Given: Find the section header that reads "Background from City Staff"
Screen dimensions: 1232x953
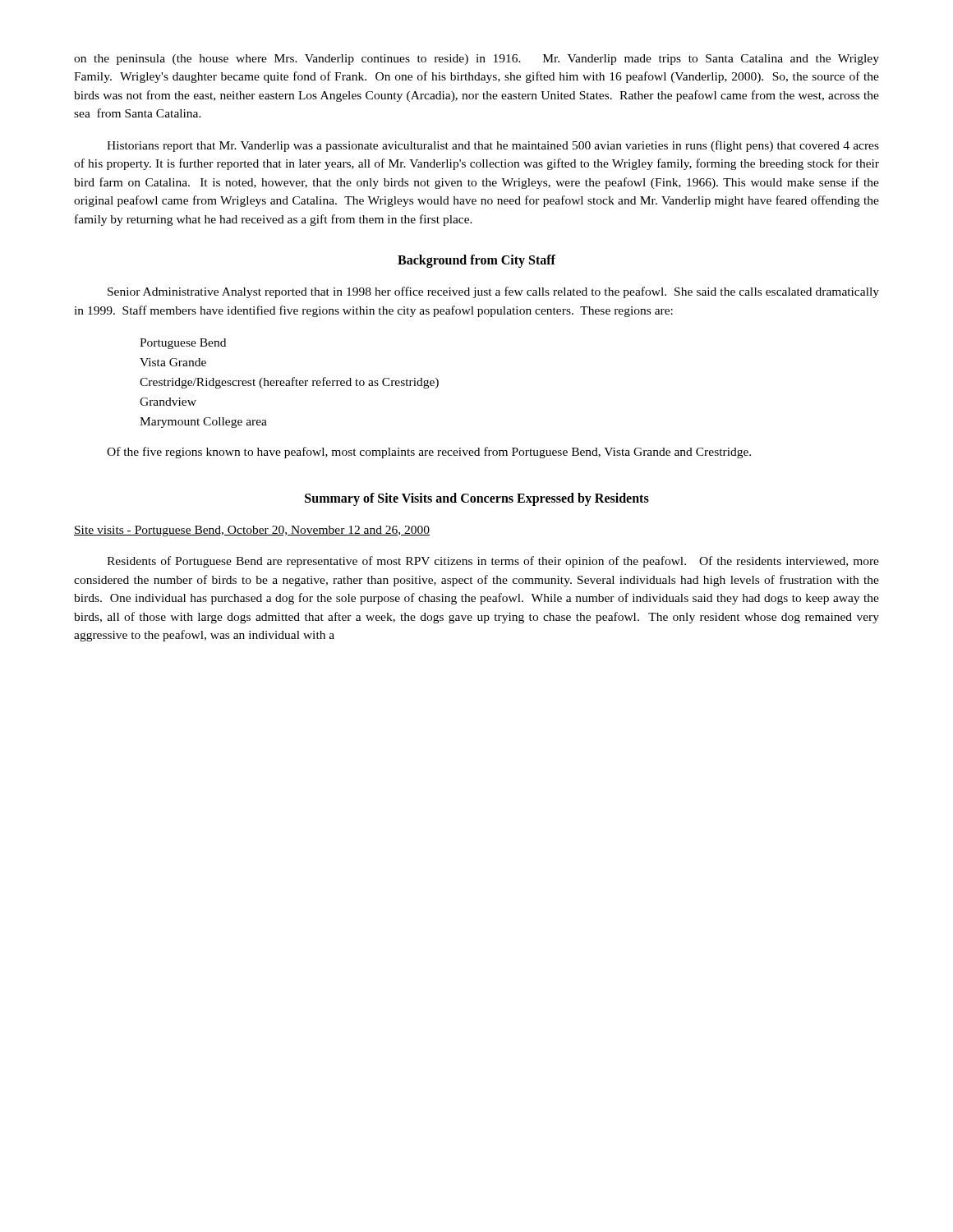Looking at the screenshot, I should point(476,260).
